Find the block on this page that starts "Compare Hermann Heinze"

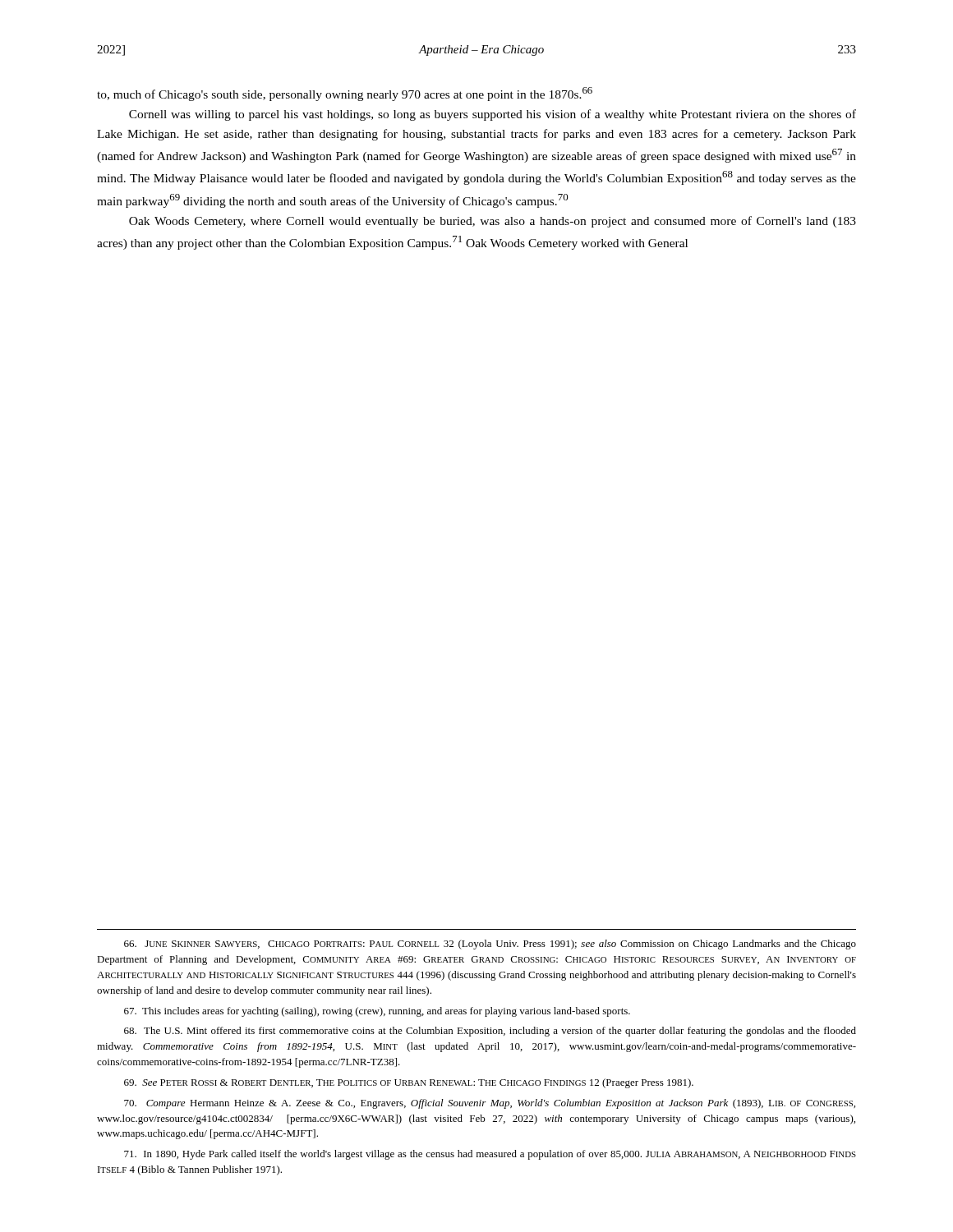click(x=476, y=1119)
